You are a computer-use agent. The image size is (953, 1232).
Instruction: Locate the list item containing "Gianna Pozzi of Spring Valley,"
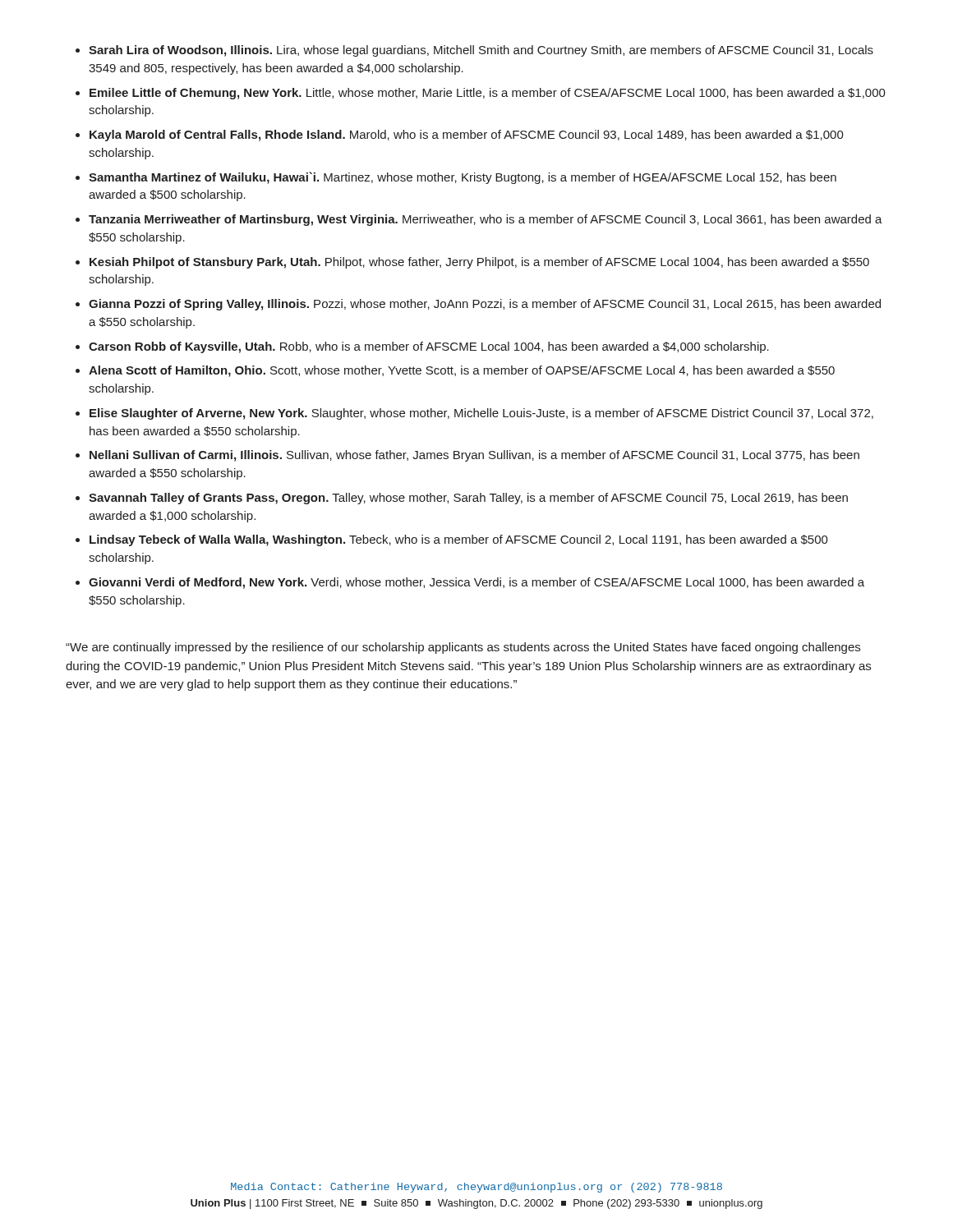[x=485, y=312]
